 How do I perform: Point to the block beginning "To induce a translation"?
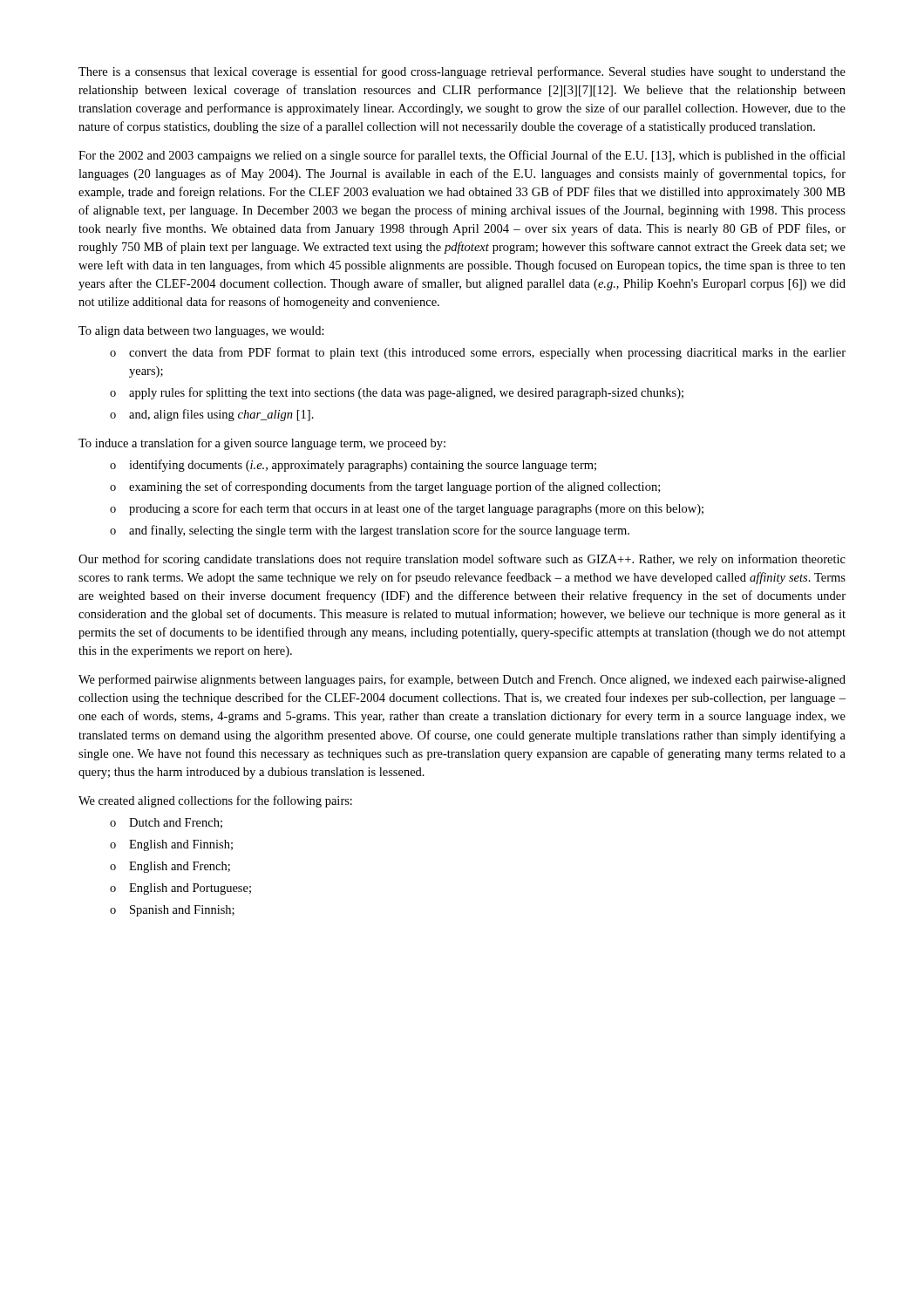[262, 444]
